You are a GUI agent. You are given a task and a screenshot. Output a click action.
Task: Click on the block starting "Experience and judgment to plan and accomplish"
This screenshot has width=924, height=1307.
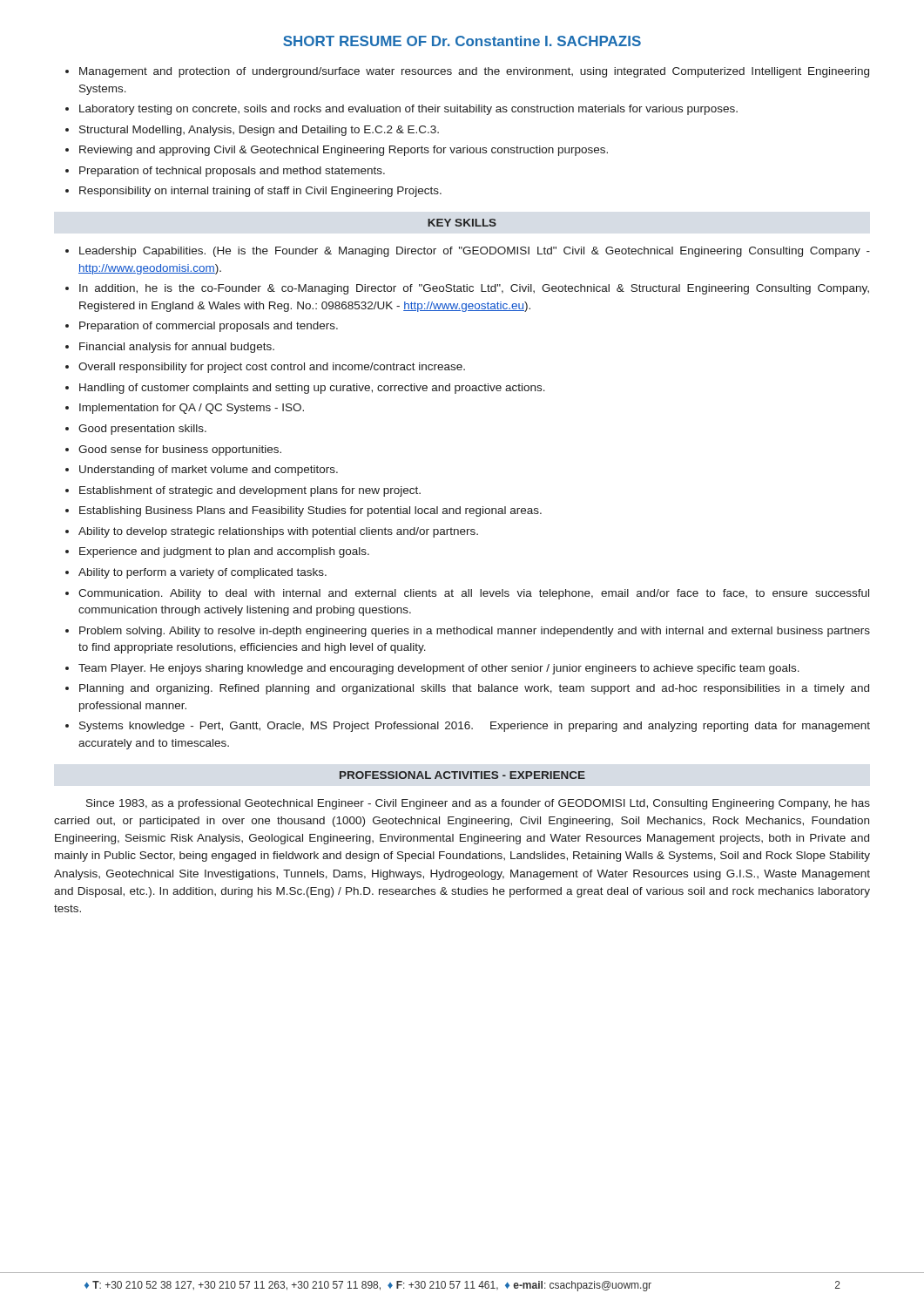(224, 551)
